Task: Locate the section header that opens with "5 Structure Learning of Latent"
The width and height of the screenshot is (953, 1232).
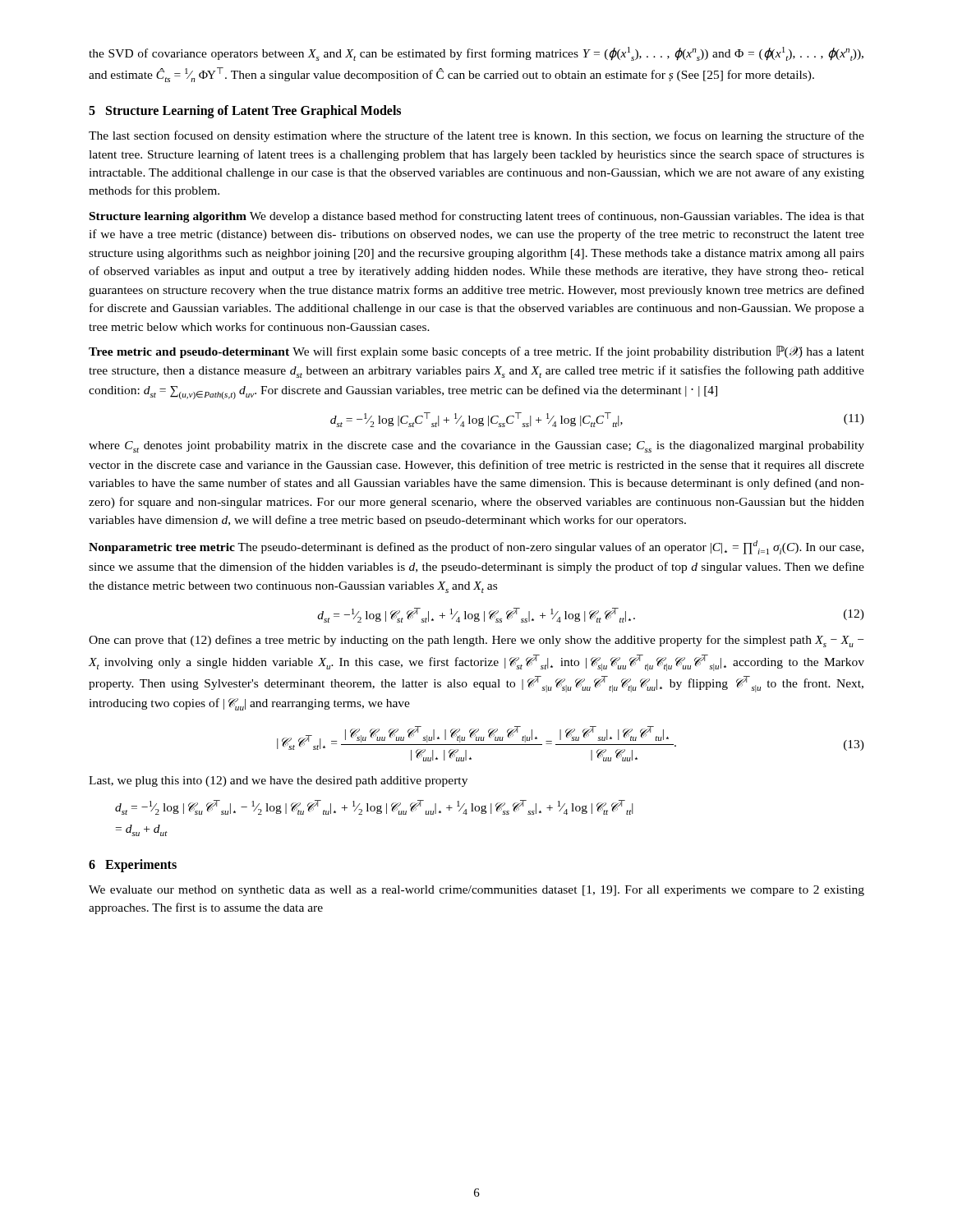Action: [x=245, y=110]
